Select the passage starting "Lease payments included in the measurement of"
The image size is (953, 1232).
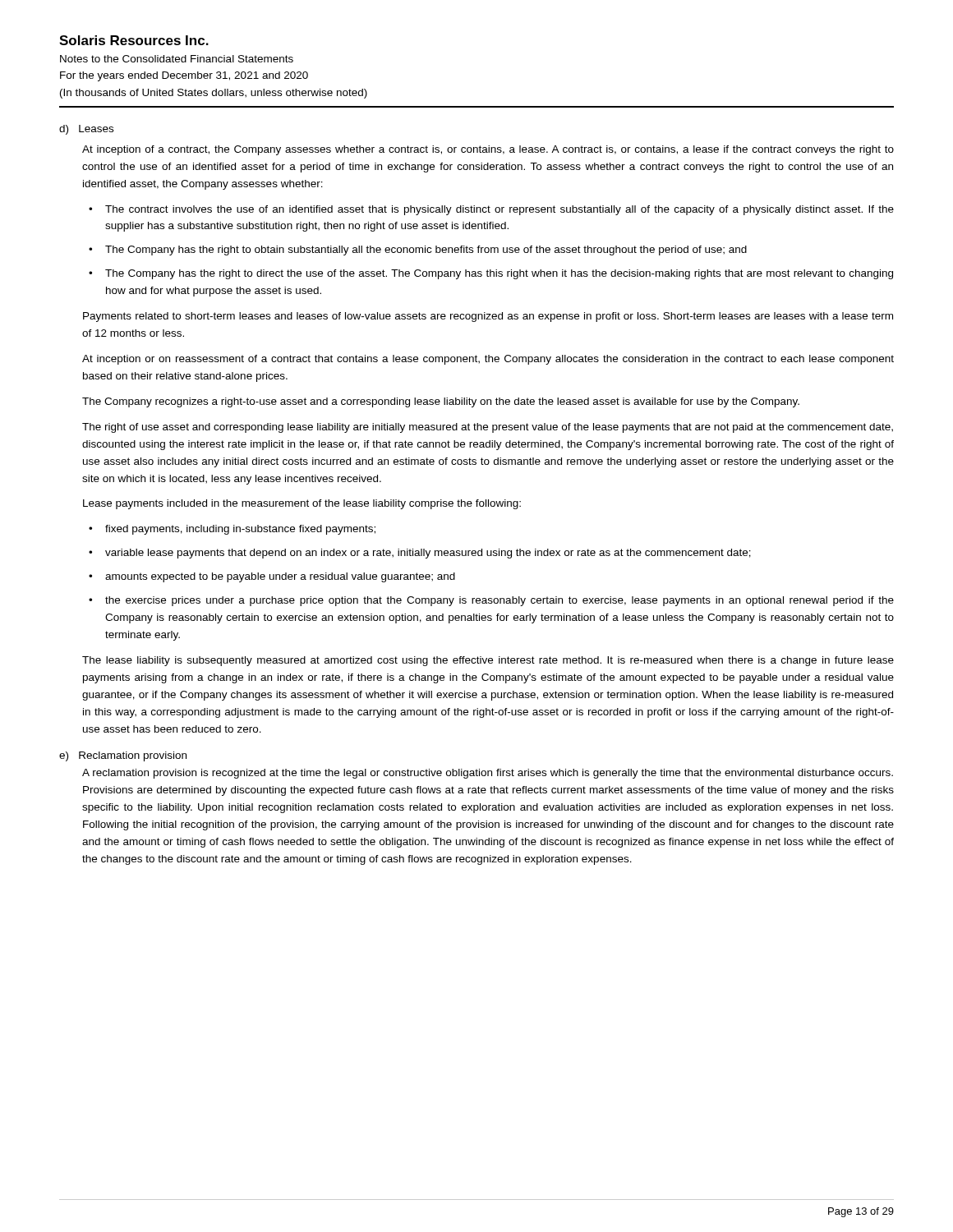click(302, 503)
